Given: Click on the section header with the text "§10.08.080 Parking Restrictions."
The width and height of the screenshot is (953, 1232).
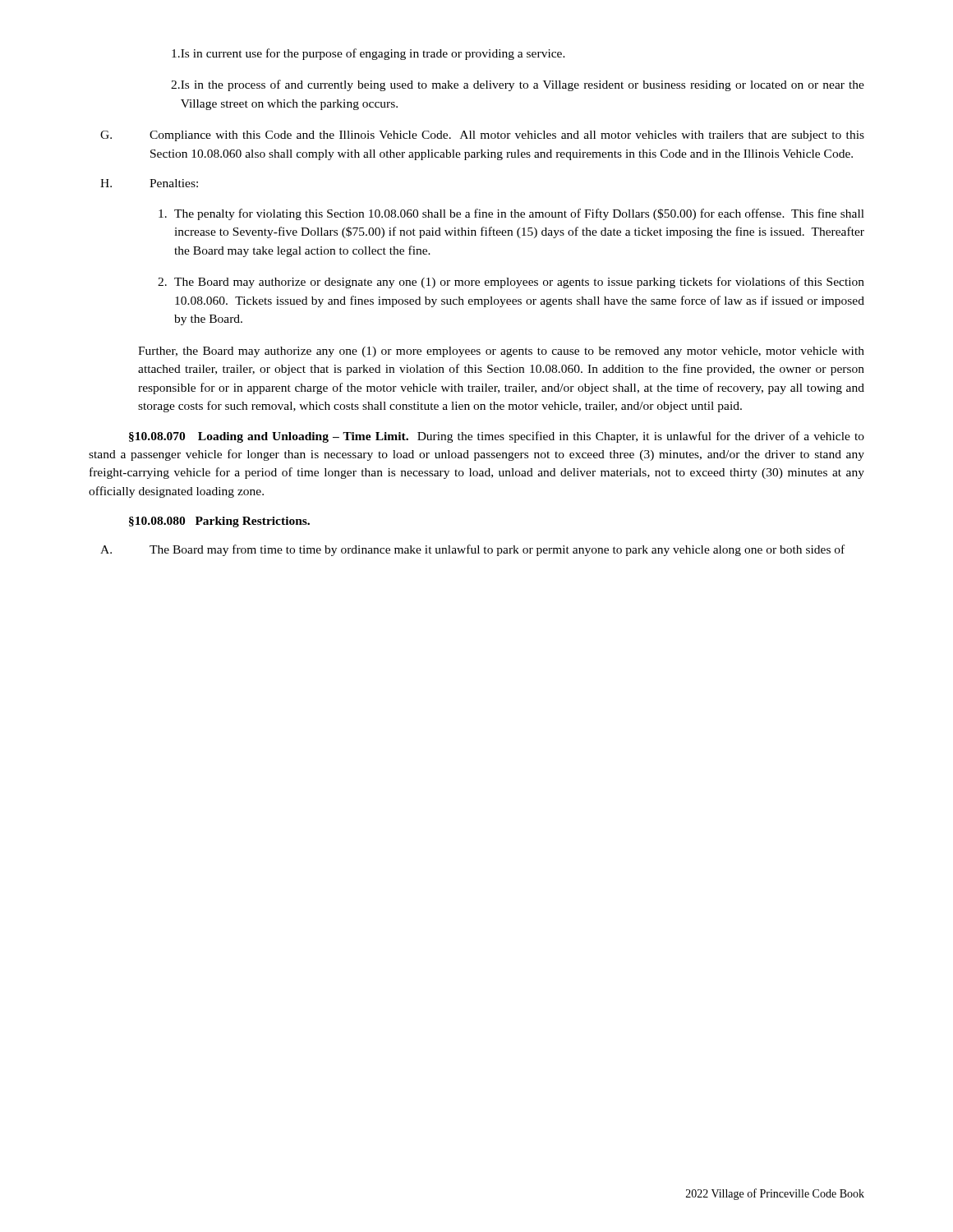Looking at the screenshot, I should 219,521.
